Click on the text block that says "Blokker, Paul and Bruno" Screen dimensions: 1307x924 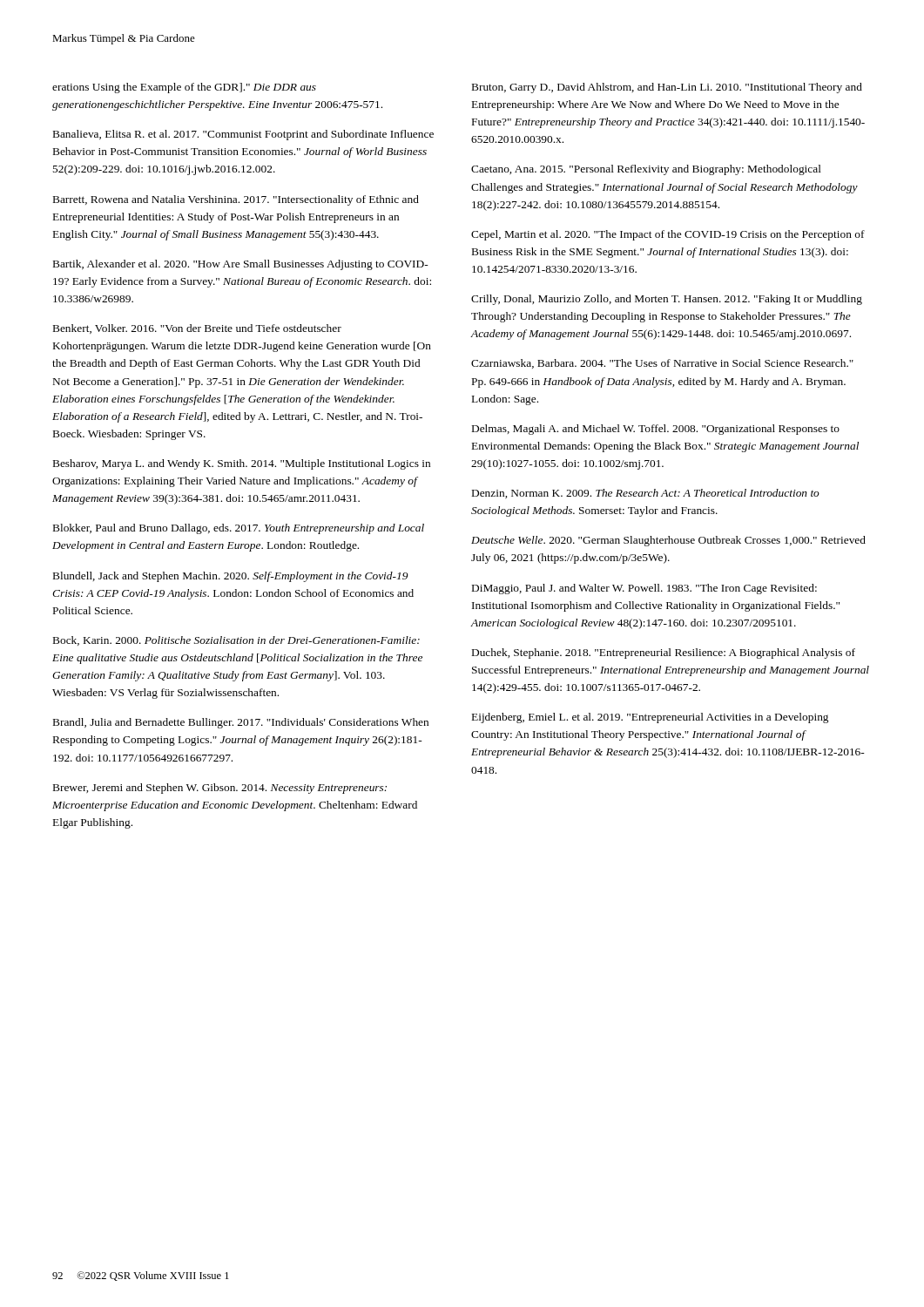238,537
